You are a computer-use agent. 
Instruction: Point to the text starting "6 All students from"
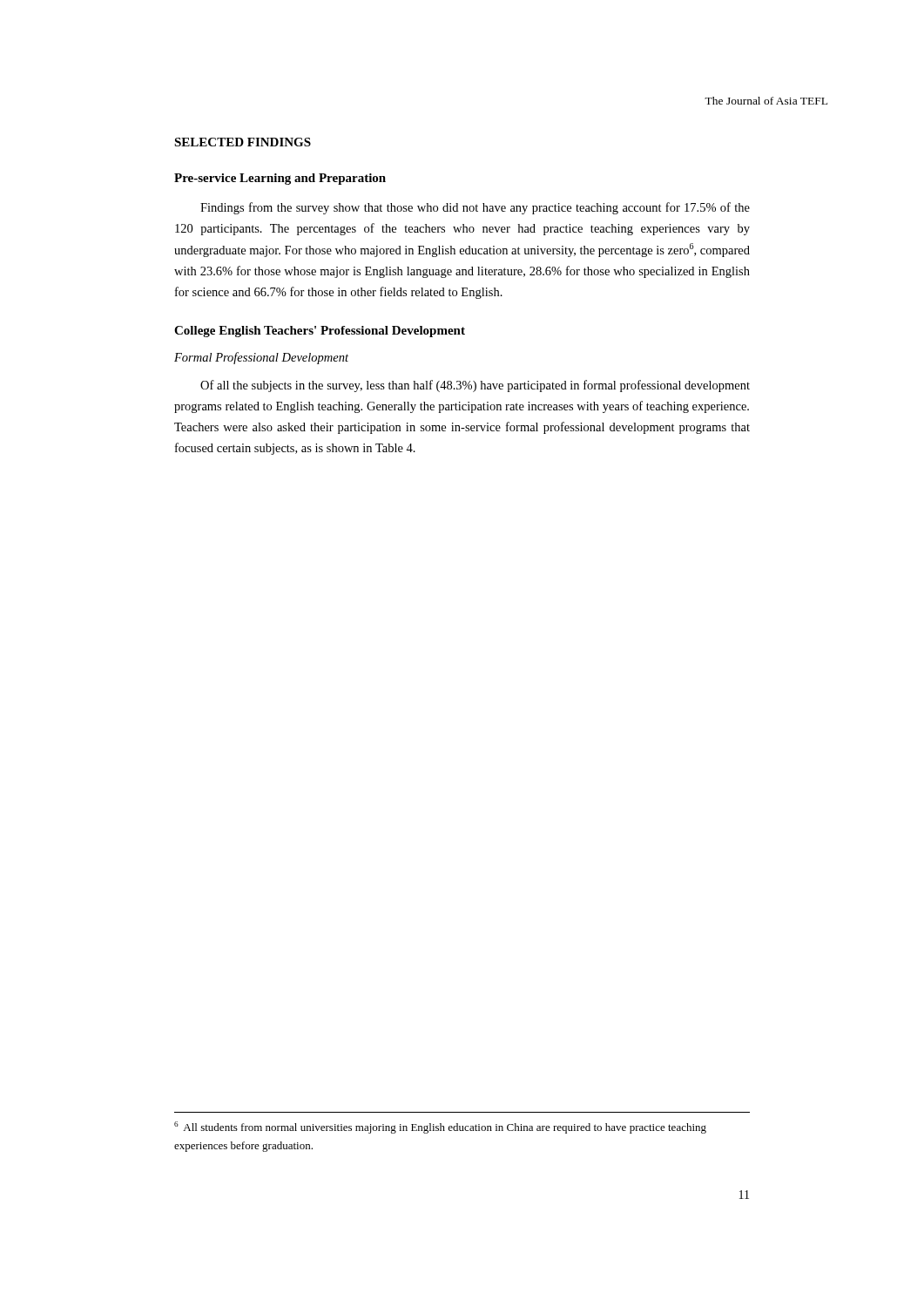tap(462, 1136)
